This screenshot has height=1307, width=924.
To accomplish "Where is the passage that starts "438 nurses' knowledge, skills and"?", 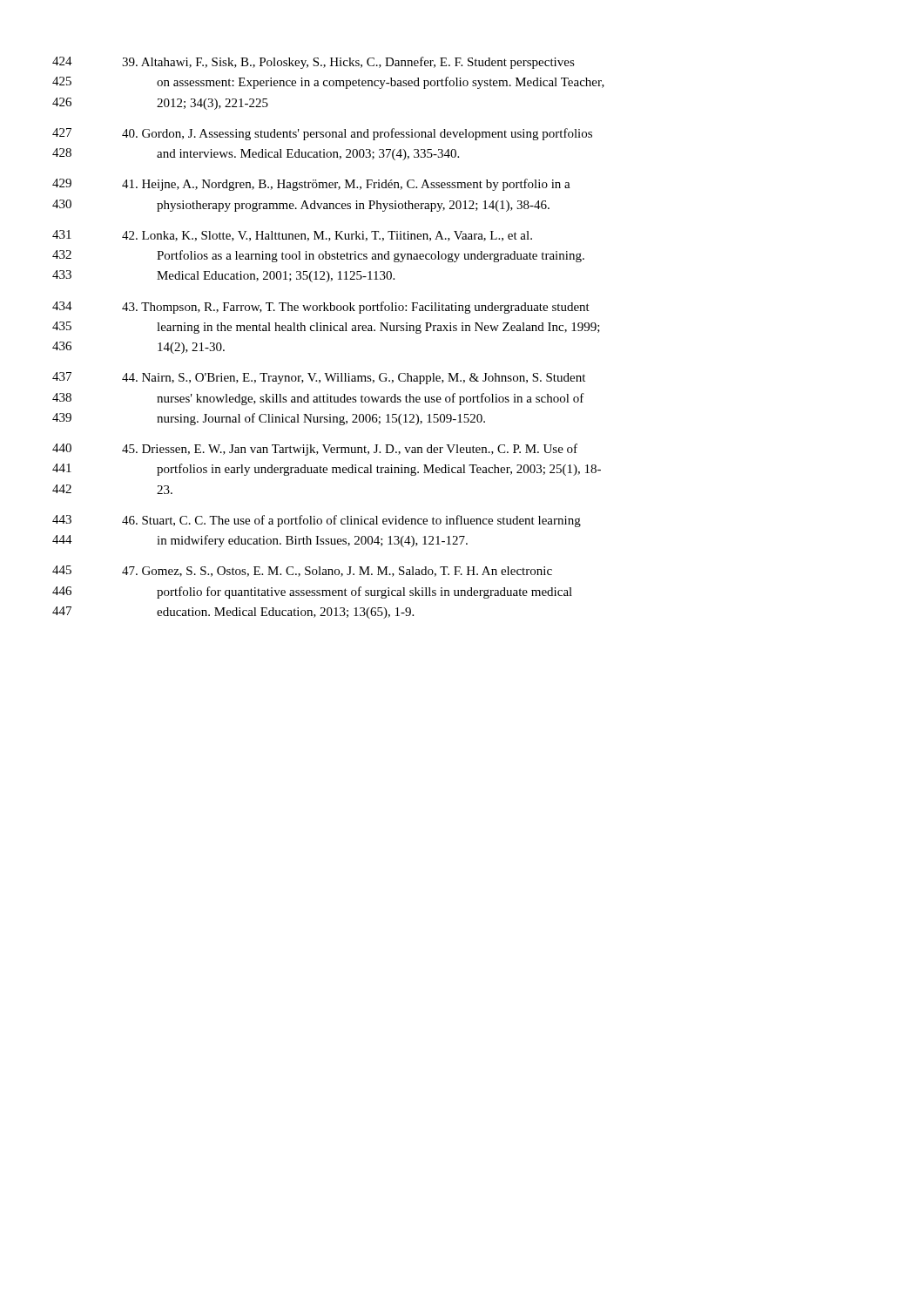I will coord(462,398).
